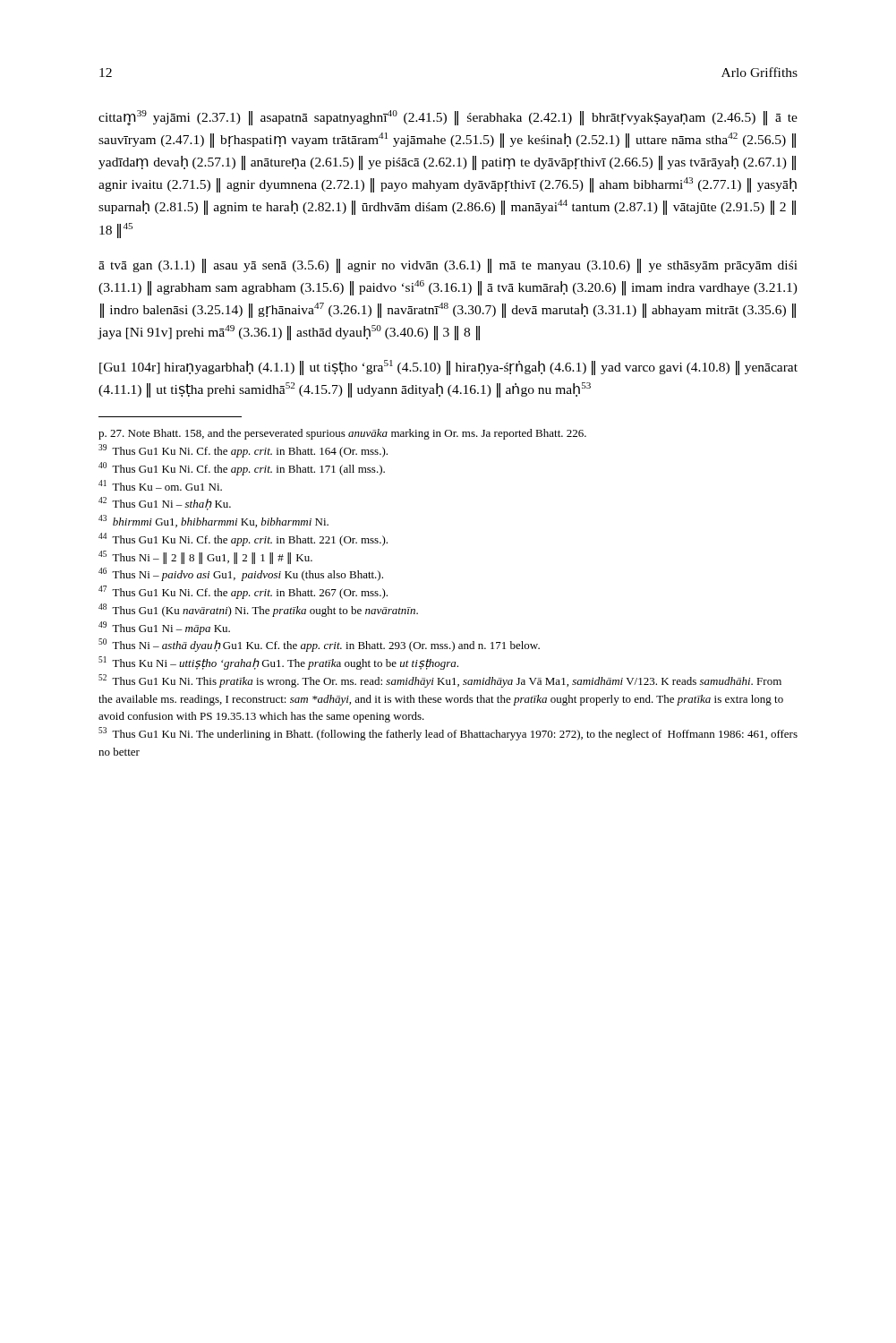
Task: Navigate to the text starting "47 Thus Gu1 Ku Ni. Cf."
Action: [x=243, y=592]
